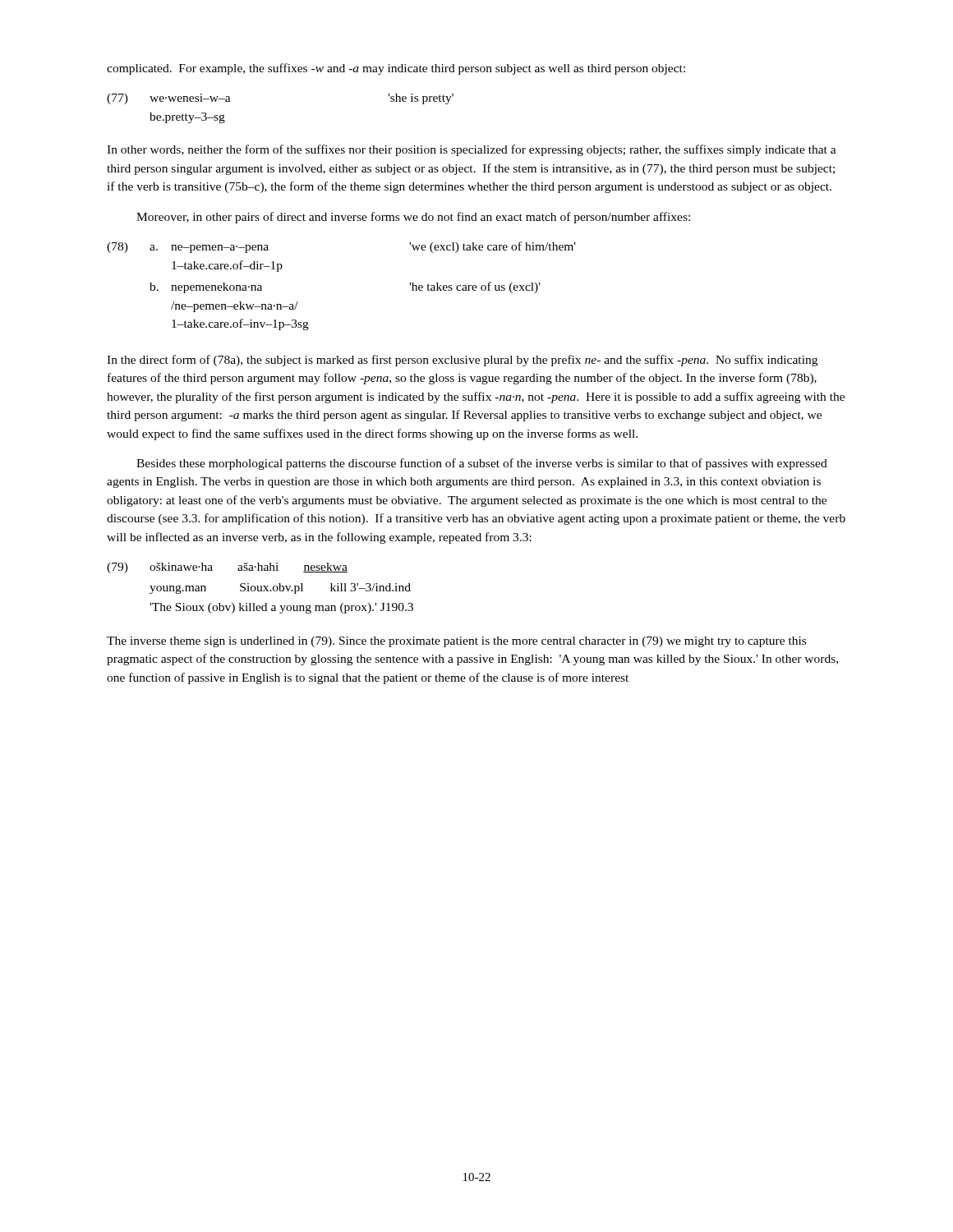Viewport: 953px width, 1232px height.
Task: Click on the text starting "In other words,"
Action: pos(471,168)
